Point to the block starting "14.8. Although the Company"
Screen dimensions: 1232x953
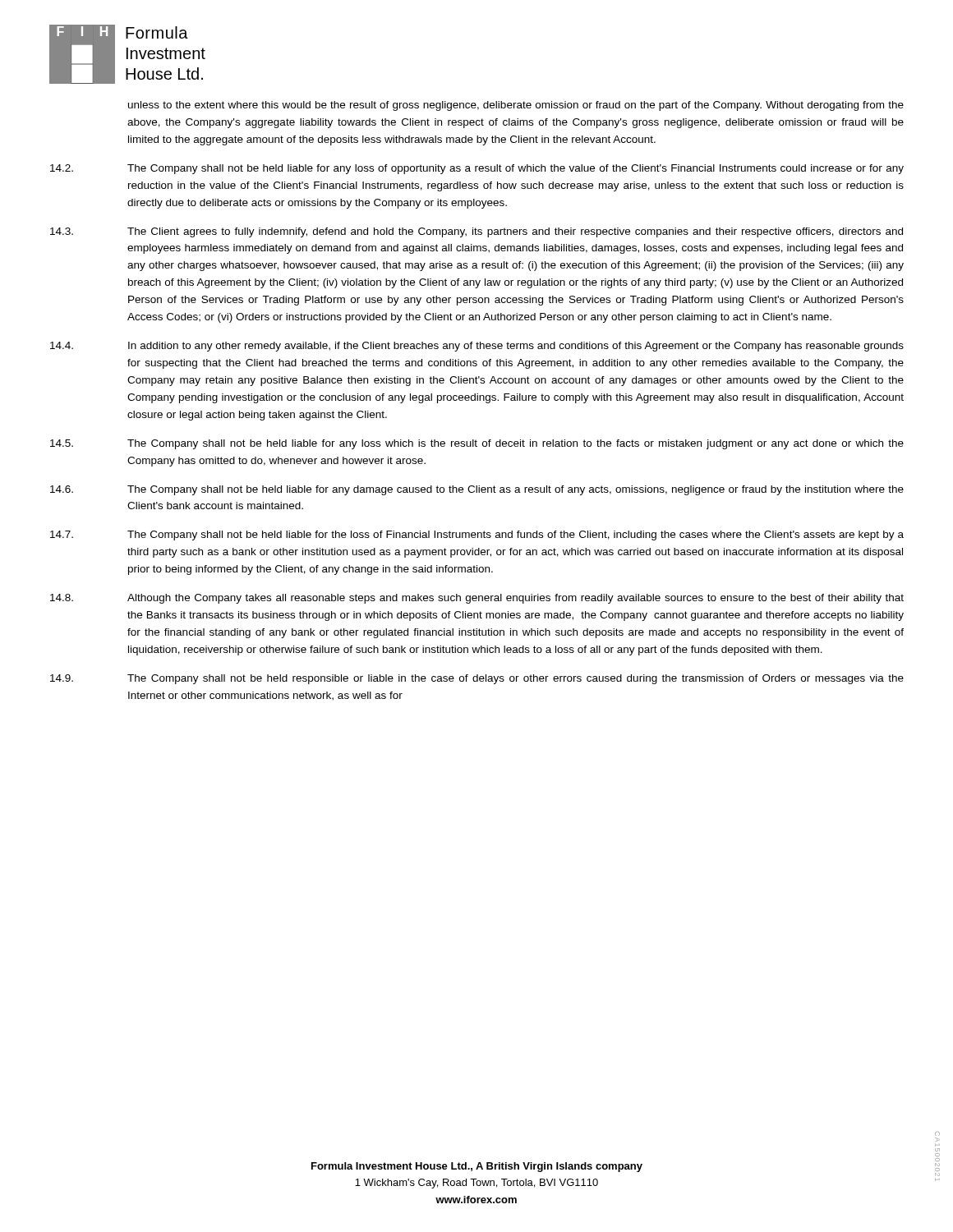[476, 624]
